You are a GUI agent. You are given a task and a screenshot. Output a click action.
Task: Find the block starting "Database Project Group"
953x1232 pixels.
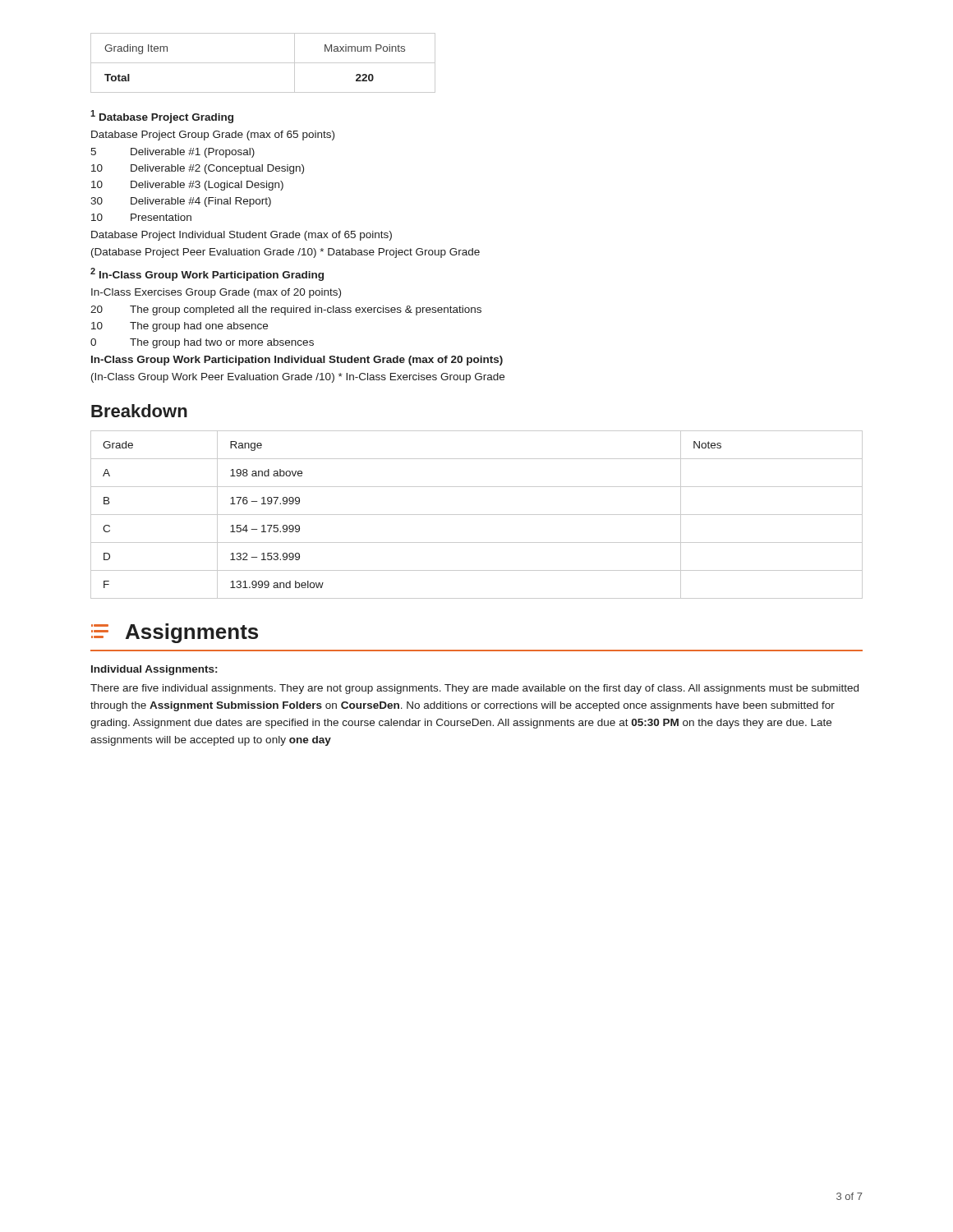[213, 134]
